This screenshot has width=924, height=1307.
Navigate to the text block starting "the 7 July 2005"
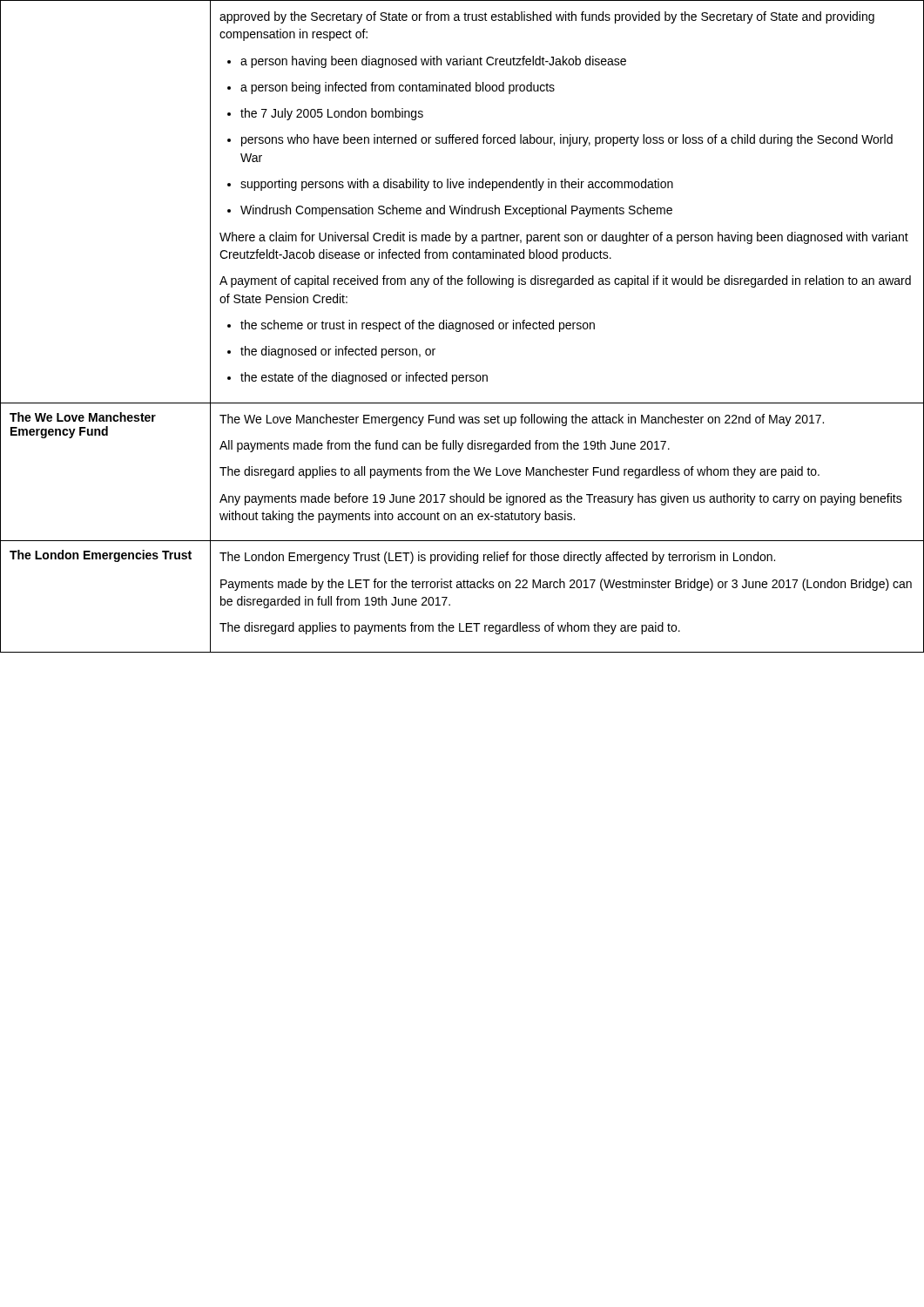tap(325, 114)
